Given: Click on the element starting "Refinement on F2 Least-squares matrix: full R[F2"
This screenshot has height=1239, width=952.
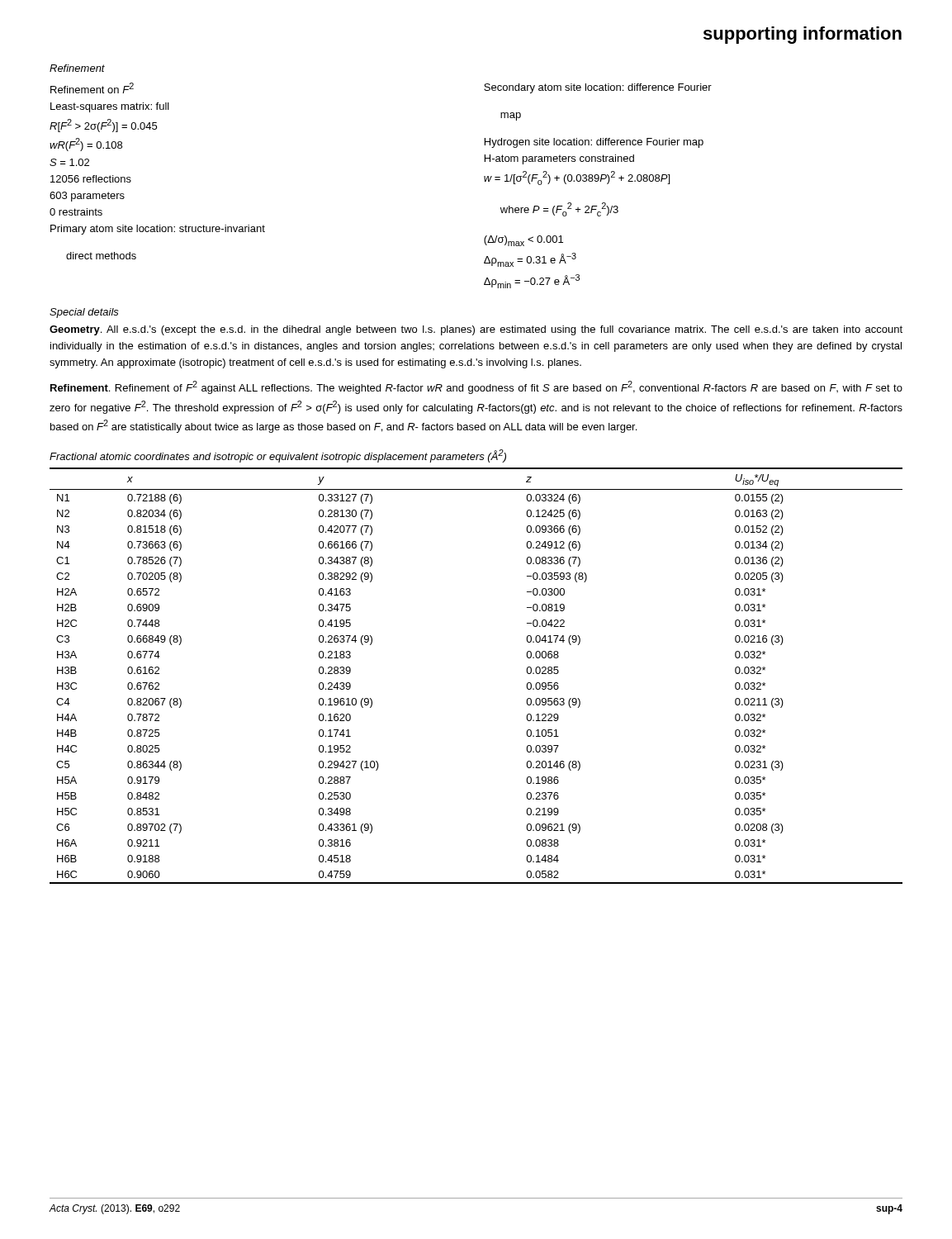Looking at the screenshot, I should coord(92,88).
